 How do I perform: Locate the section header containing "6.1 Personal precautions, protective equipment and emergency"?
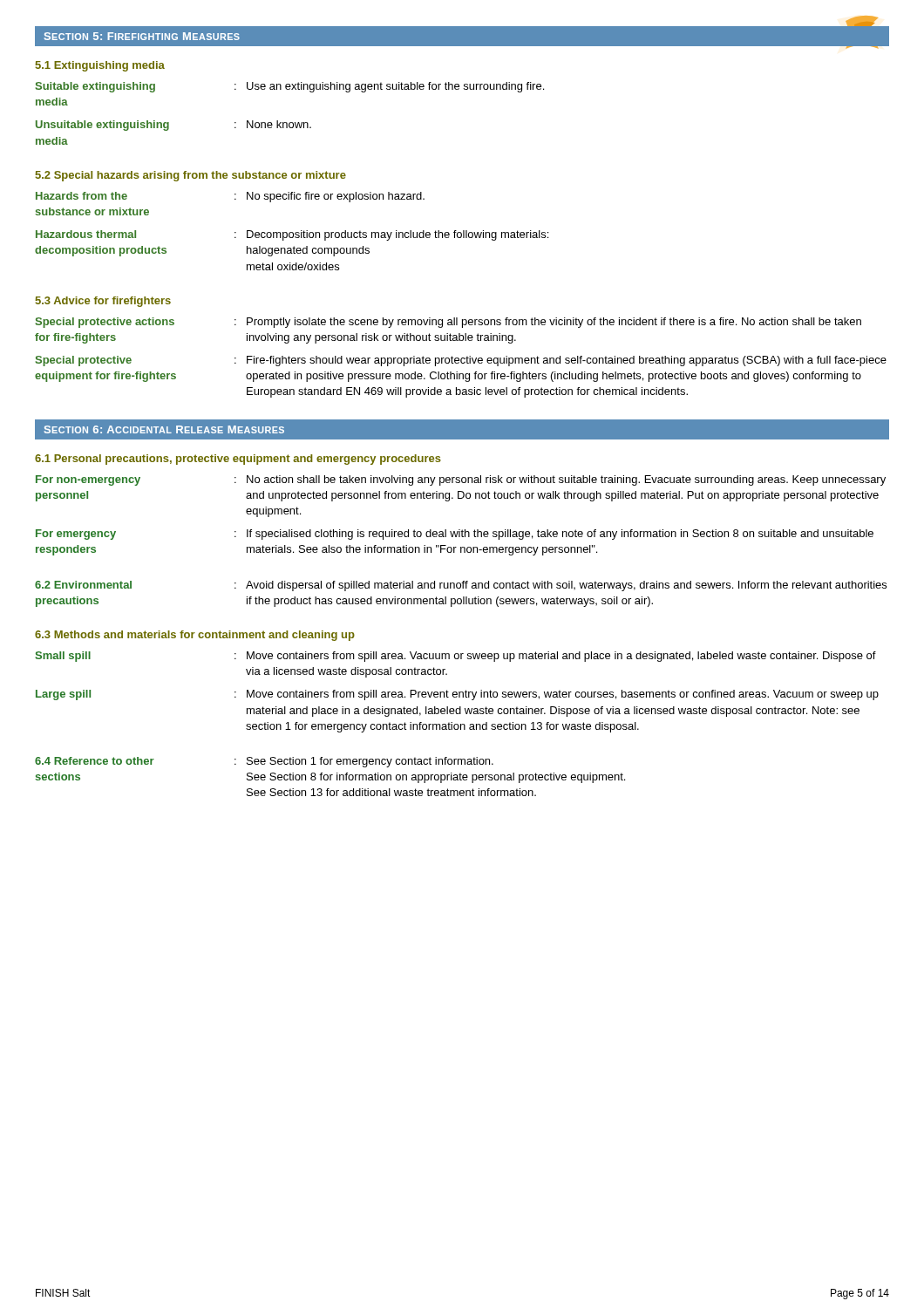click(x=238, y=458)
